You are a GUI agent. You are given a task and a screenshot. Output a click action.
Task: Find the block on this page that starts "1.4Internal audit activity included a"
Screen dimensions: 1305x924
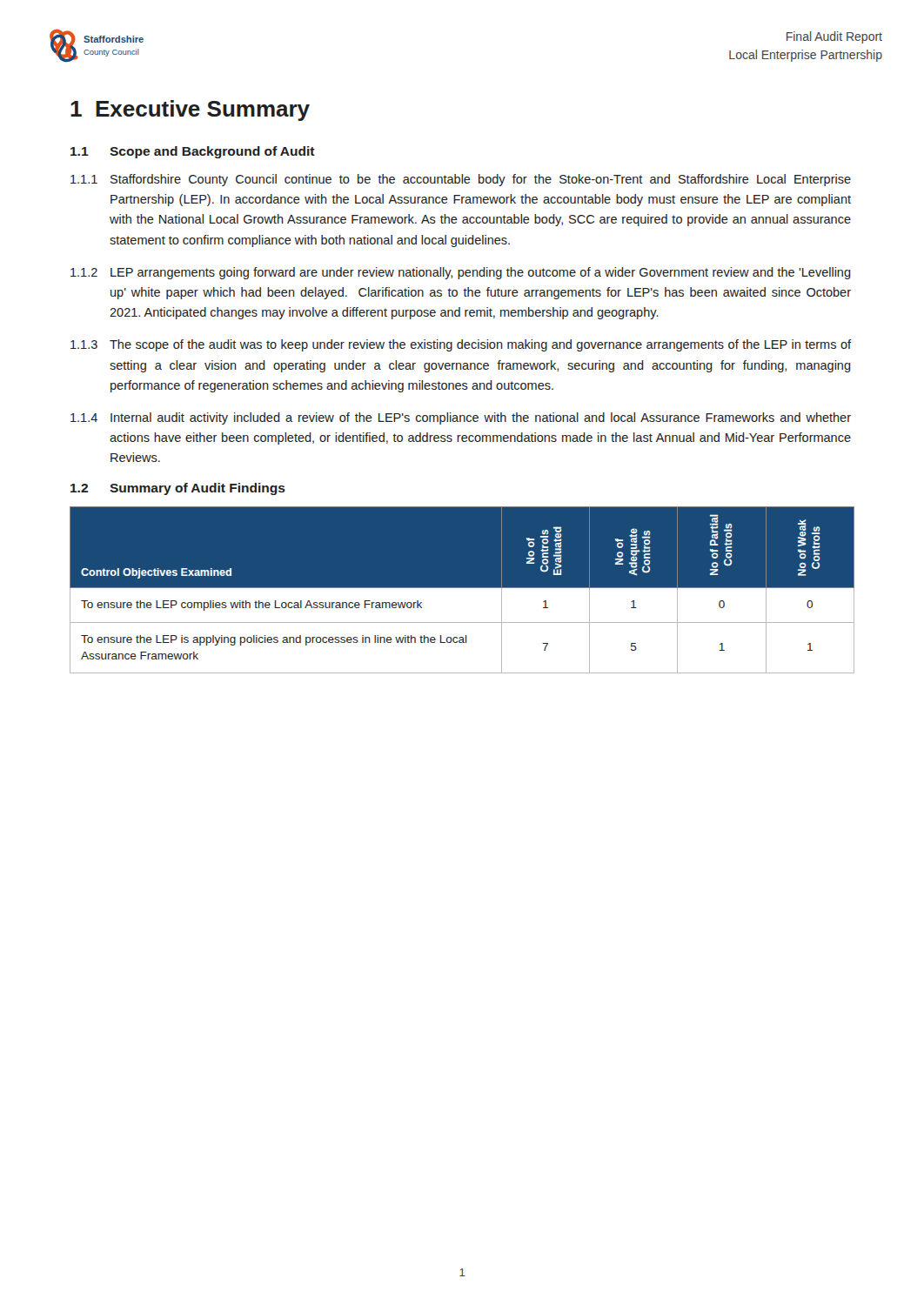click(460, 438)
